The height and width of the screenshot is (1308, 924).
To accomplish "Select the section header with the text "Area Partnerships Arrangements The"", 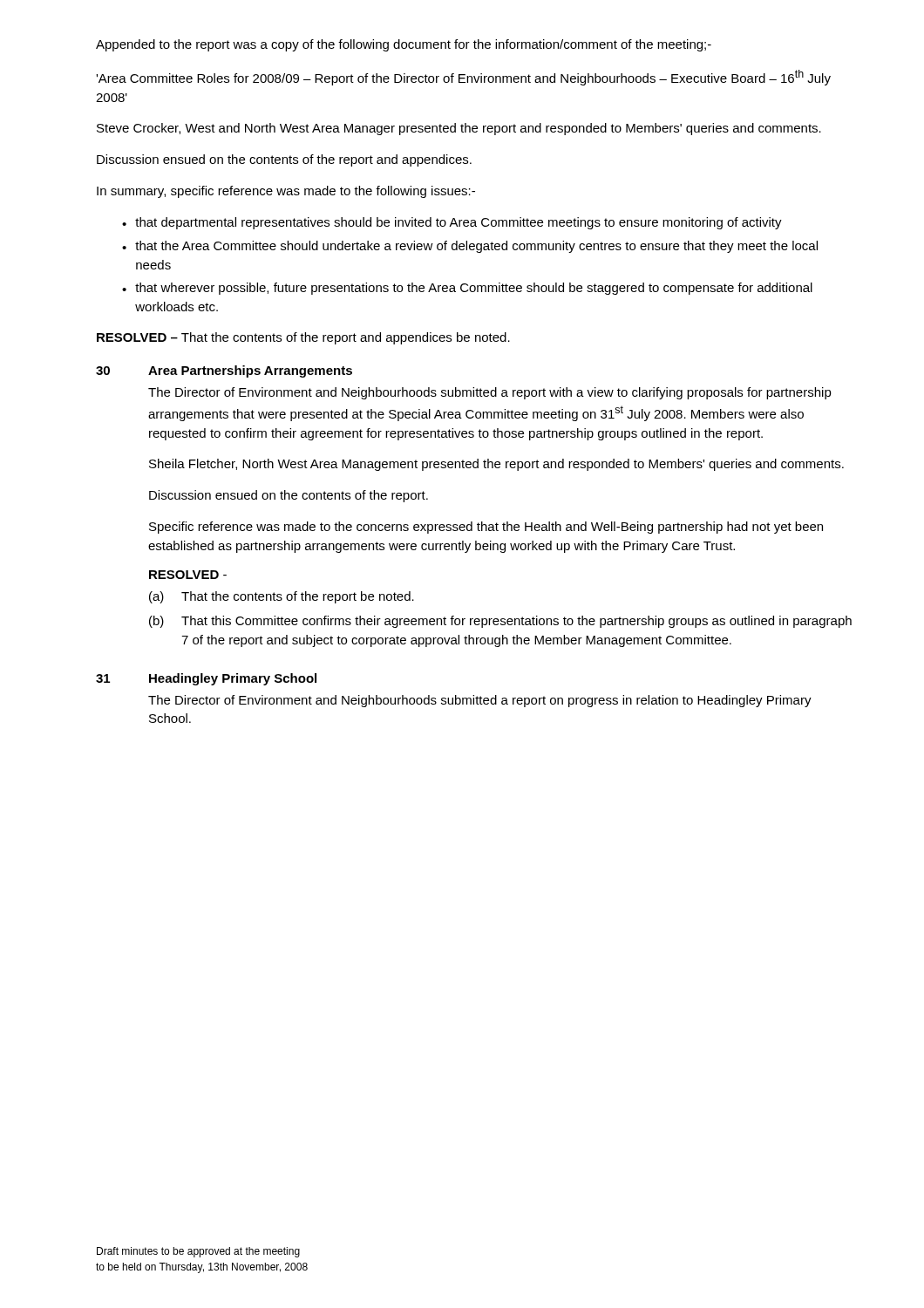I will [x=250, y=371].
